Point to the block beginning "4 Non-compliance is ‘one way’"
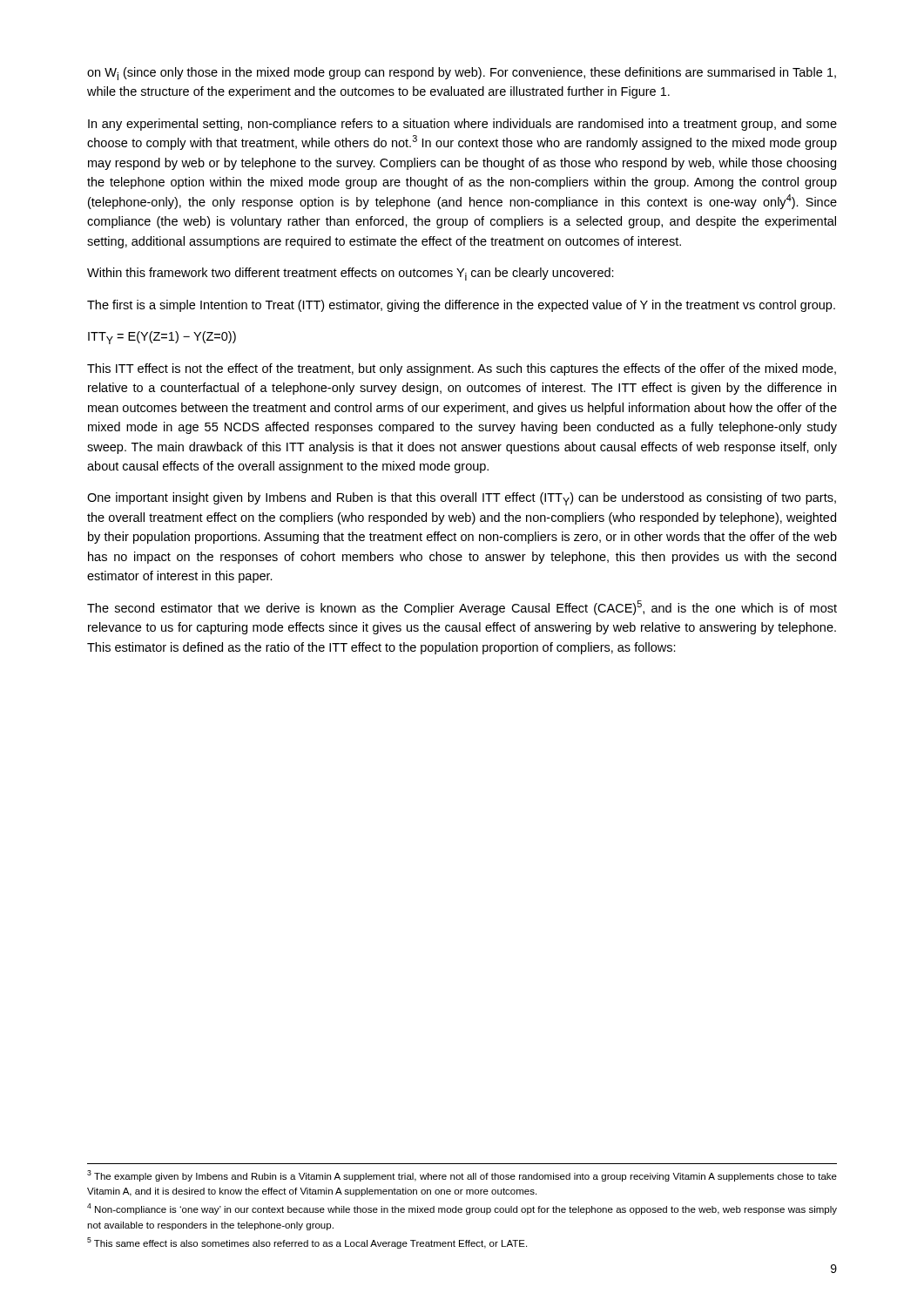The image size is (924, 1307). pyautogui.click(x=462, y=1216)
